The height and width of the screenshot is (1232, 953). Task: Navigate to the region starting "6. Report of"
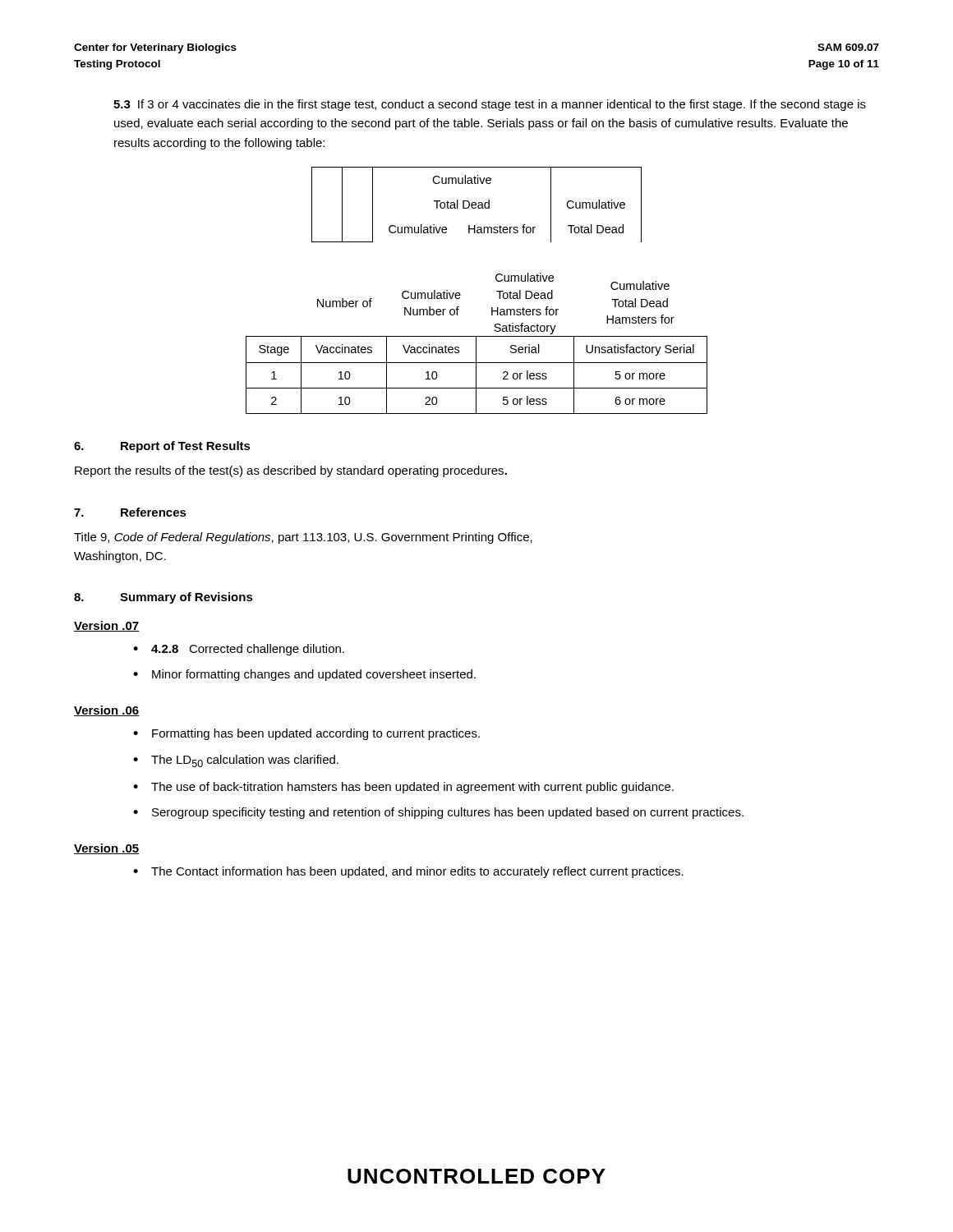click(162, 446)
